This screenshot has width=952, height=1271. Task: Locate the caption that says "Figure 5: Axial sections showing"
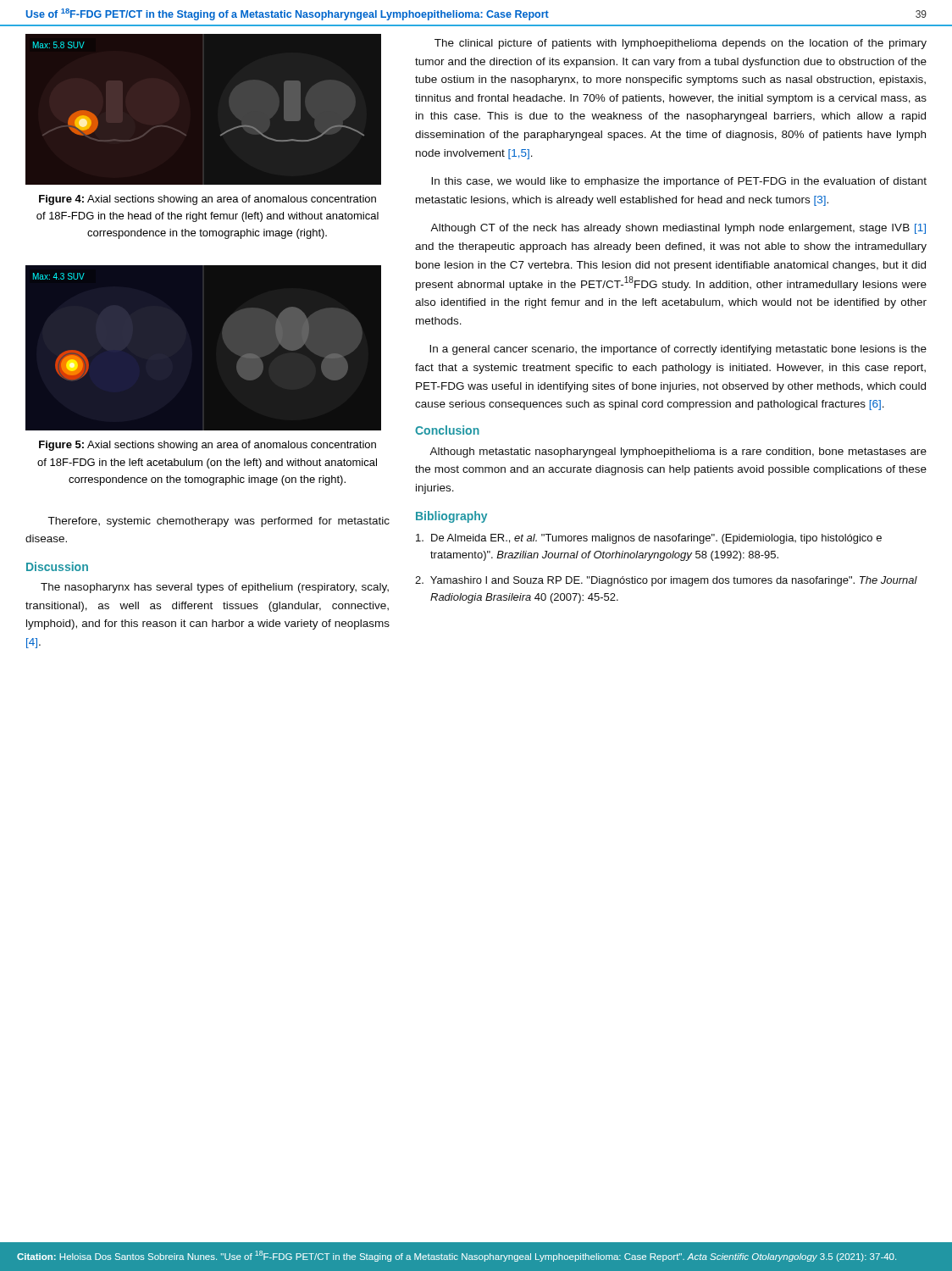pyautogui.click(x=207, y=462)
